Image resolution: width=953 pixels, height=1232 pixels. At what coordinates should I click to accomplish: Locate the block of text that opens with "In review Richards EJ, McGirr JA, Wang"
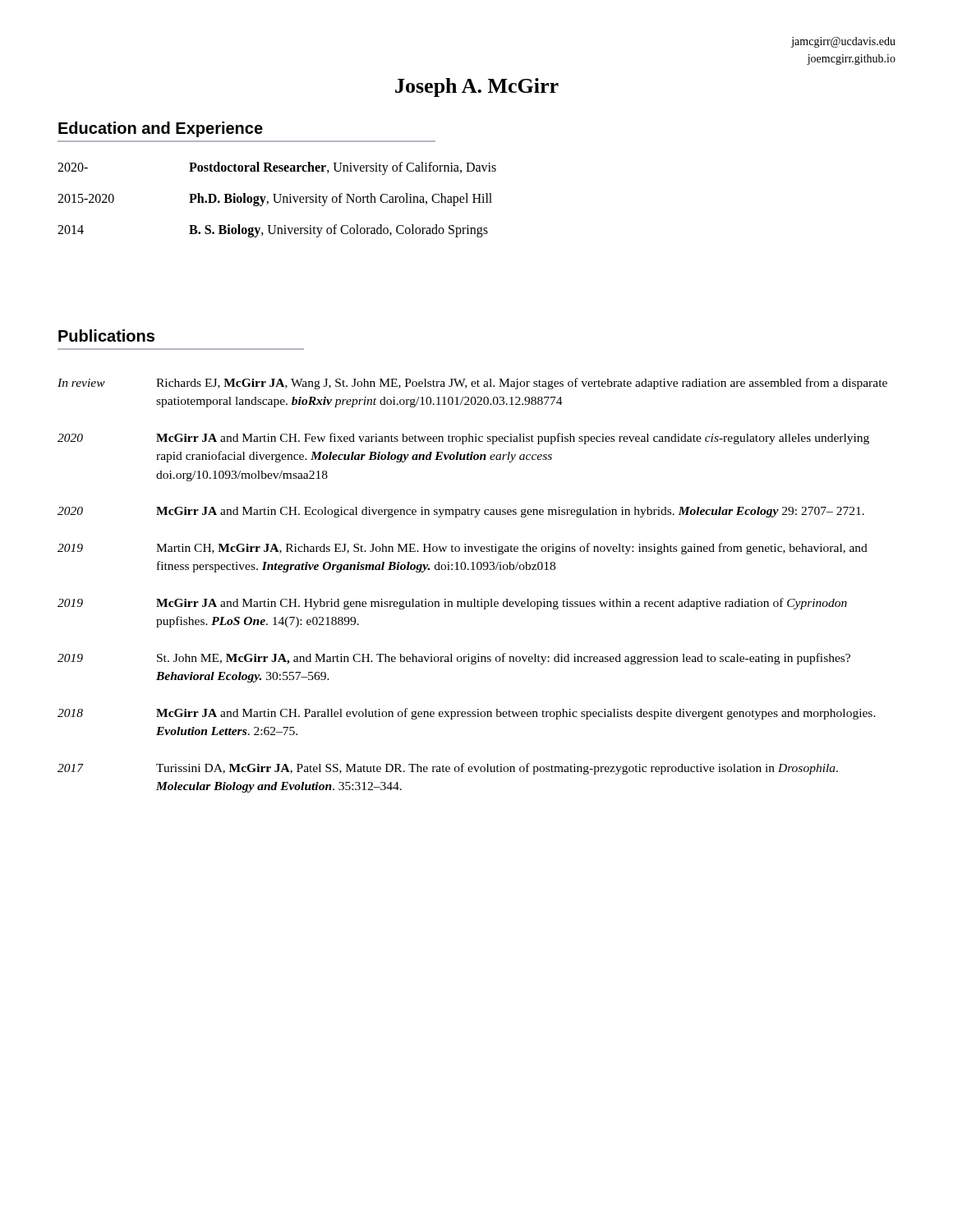[x=476, y=392]
